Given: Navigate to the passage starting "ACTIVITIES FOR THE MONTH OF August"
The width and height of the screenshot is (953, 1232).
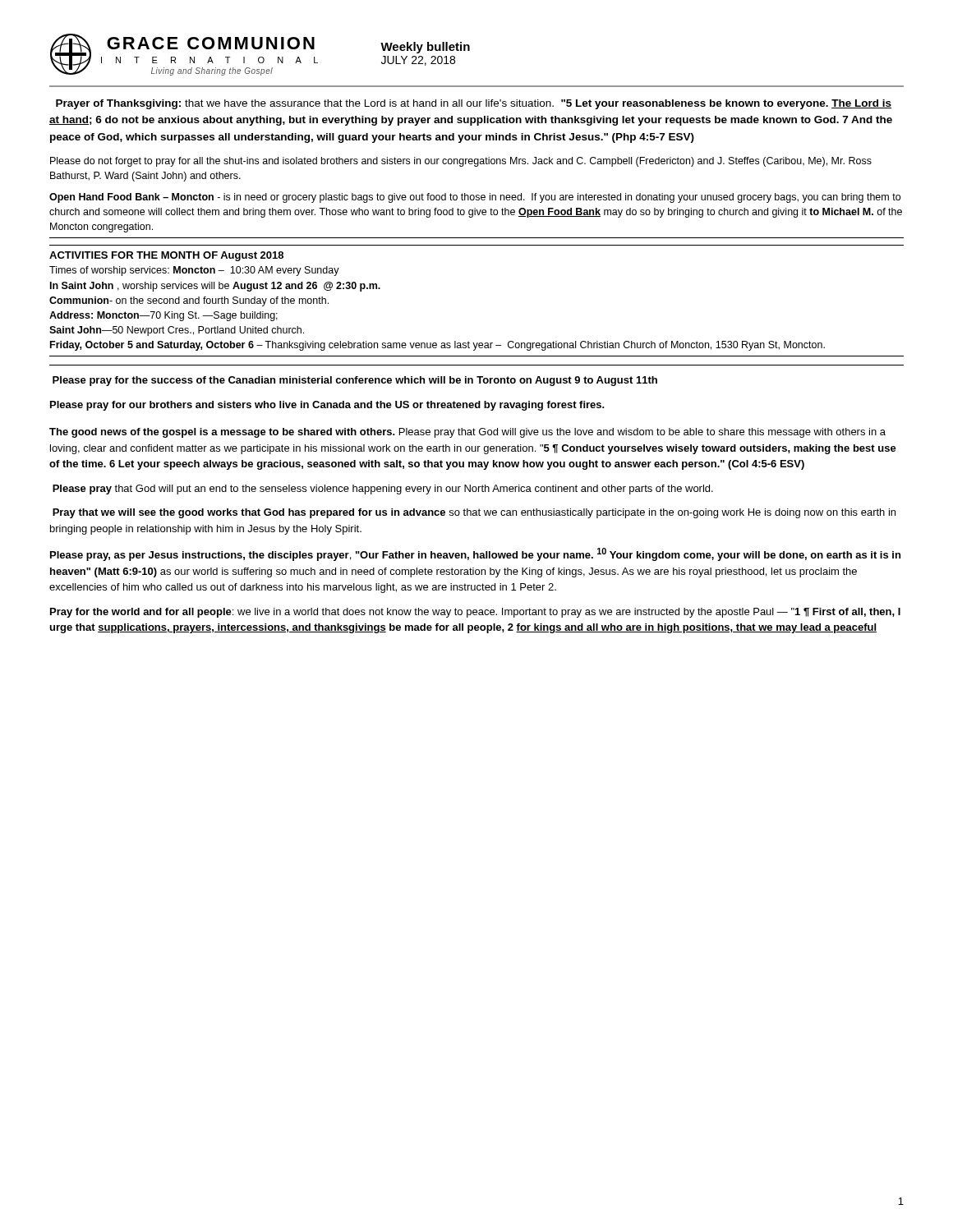Looking at the screenshot, I should [x=167, y=255].
